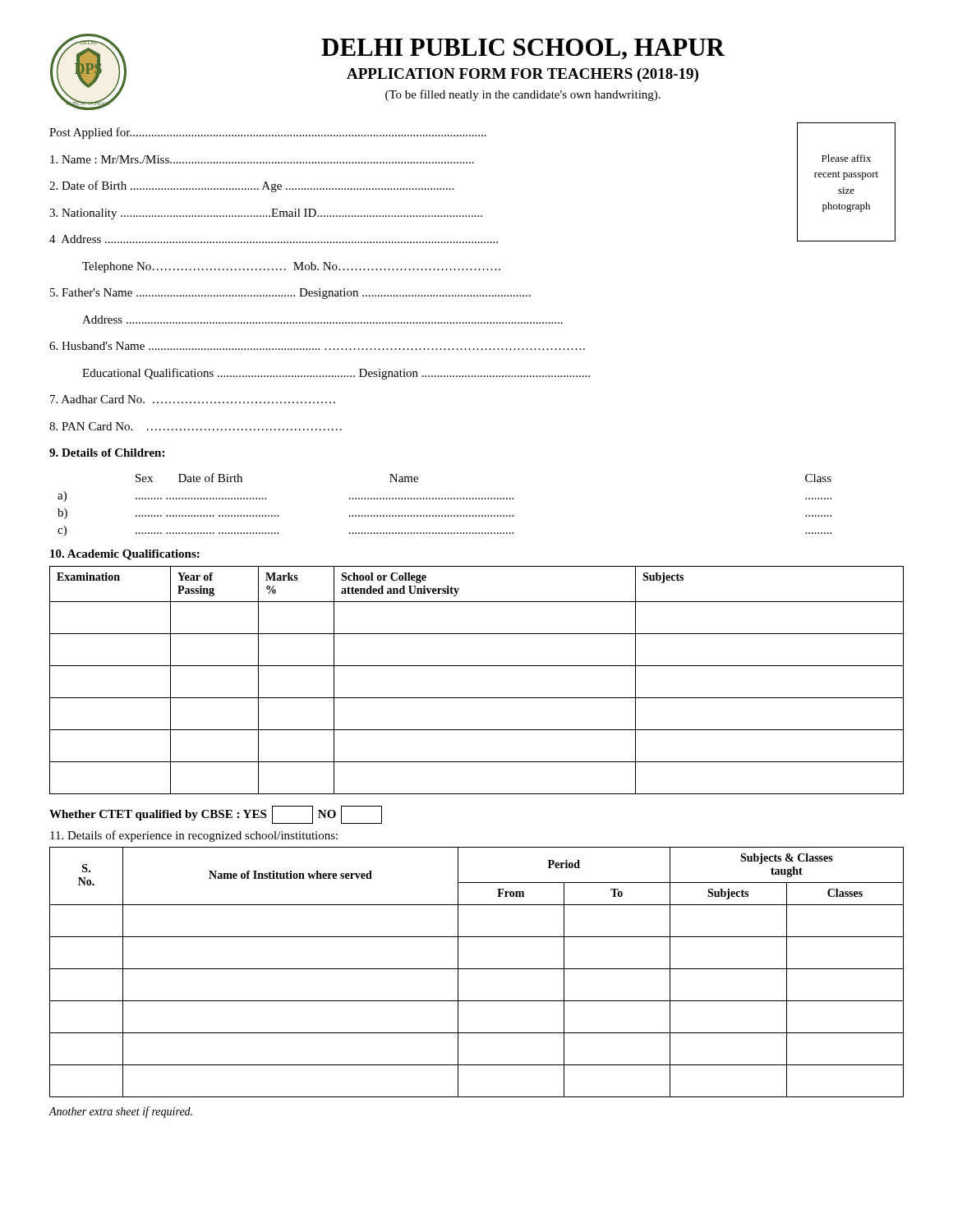Image resolution: width=953 pixels, height=1232 pixels.
Task: Click on the text block with the text "Details of experience"
Action: (194, 835)
